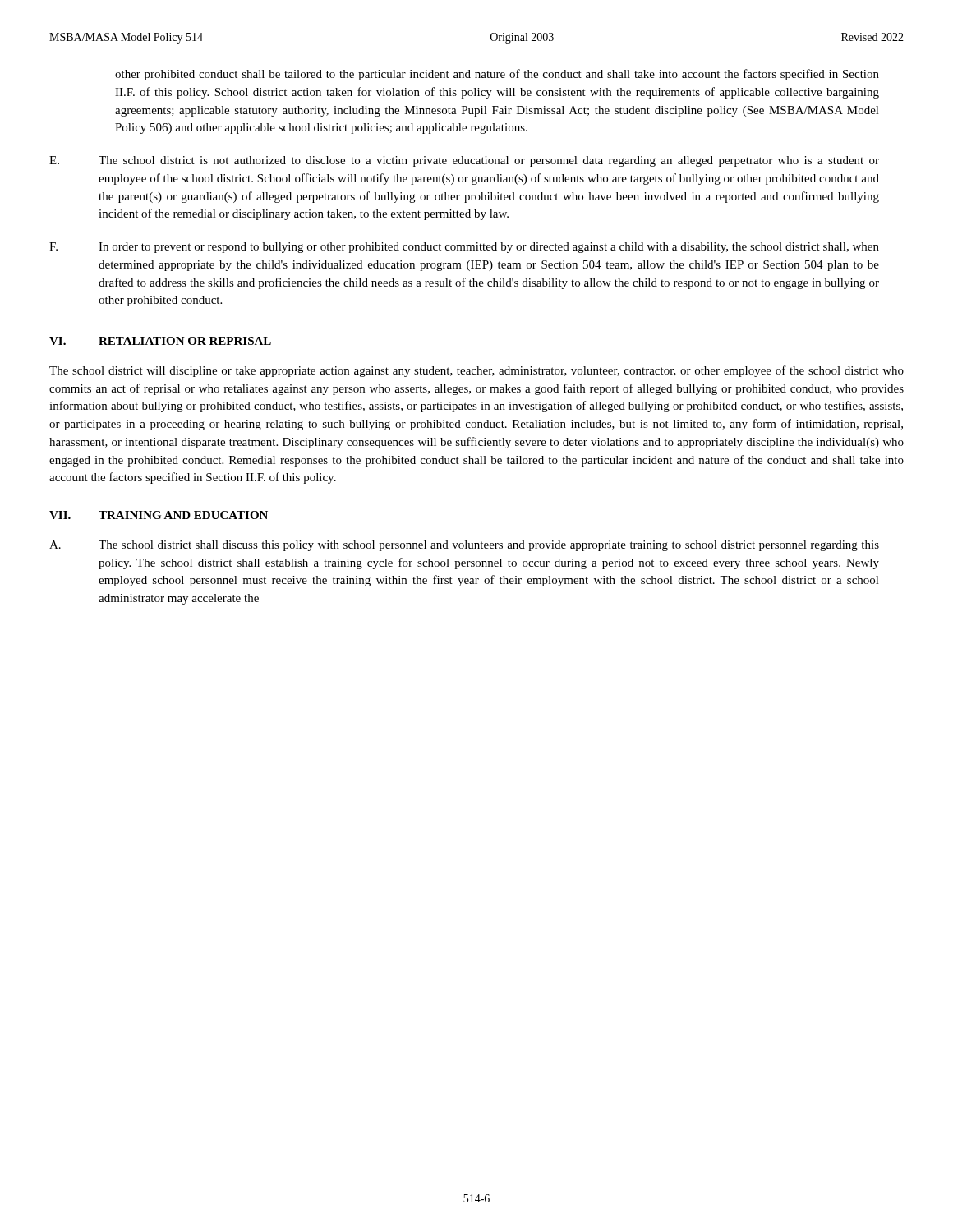953x1232 pixels.
Task: Select the list item with the text "A. The school"
Action: click(464, 572)
